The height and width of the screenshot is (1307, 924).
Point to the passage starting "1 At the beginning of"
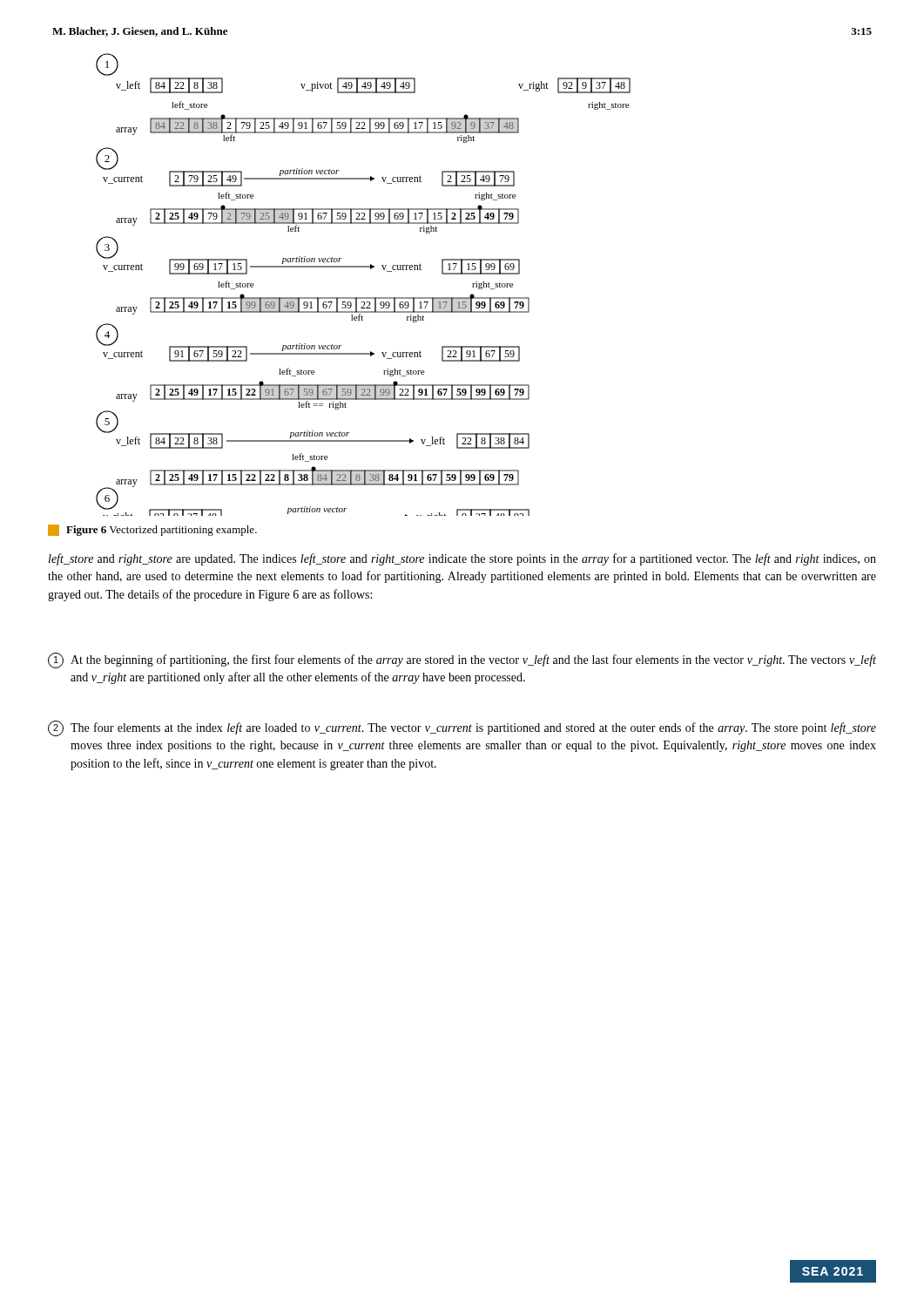tap(462, 669)
